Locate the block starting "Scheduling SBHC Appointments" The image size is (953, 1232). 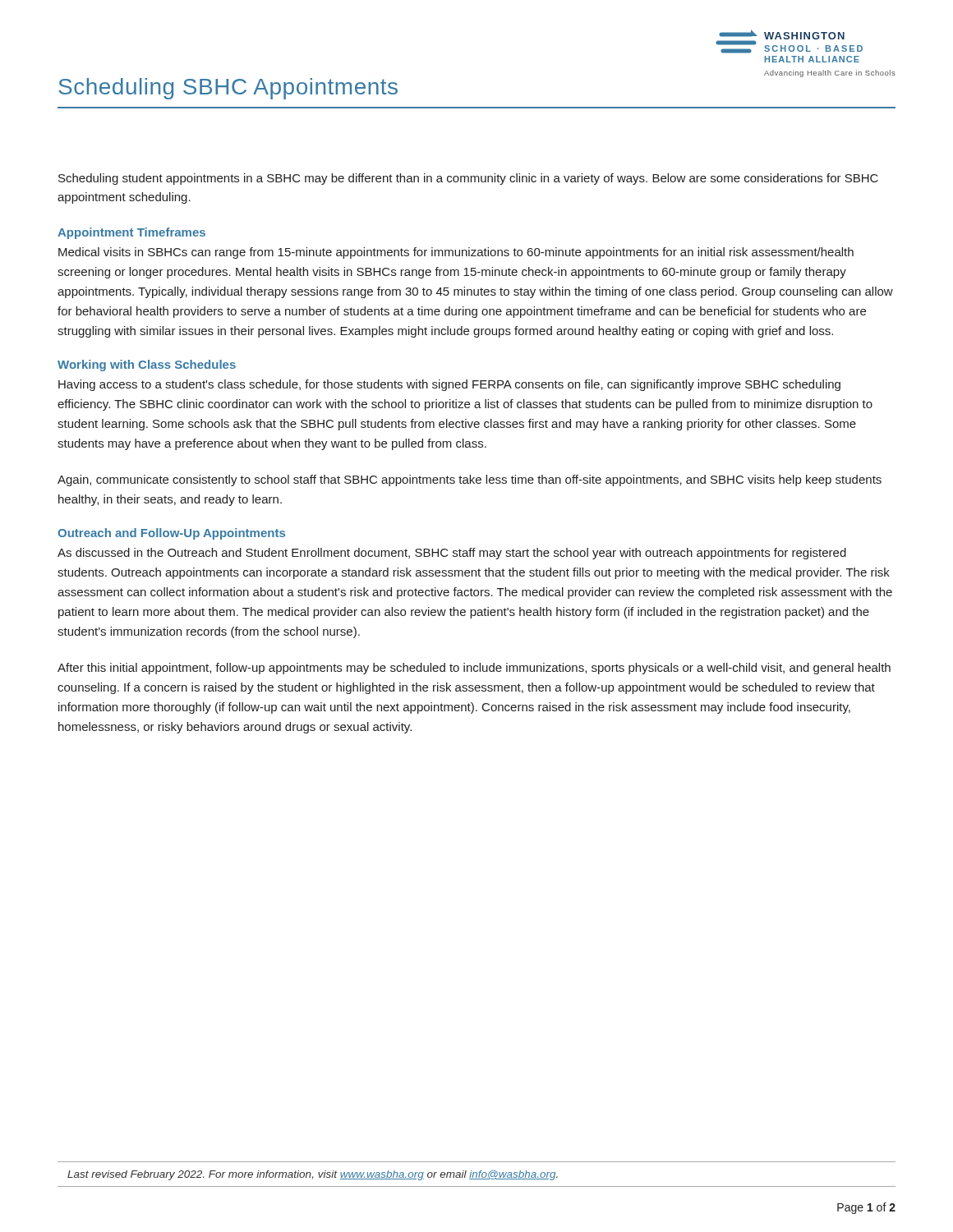tap(221, 87)
